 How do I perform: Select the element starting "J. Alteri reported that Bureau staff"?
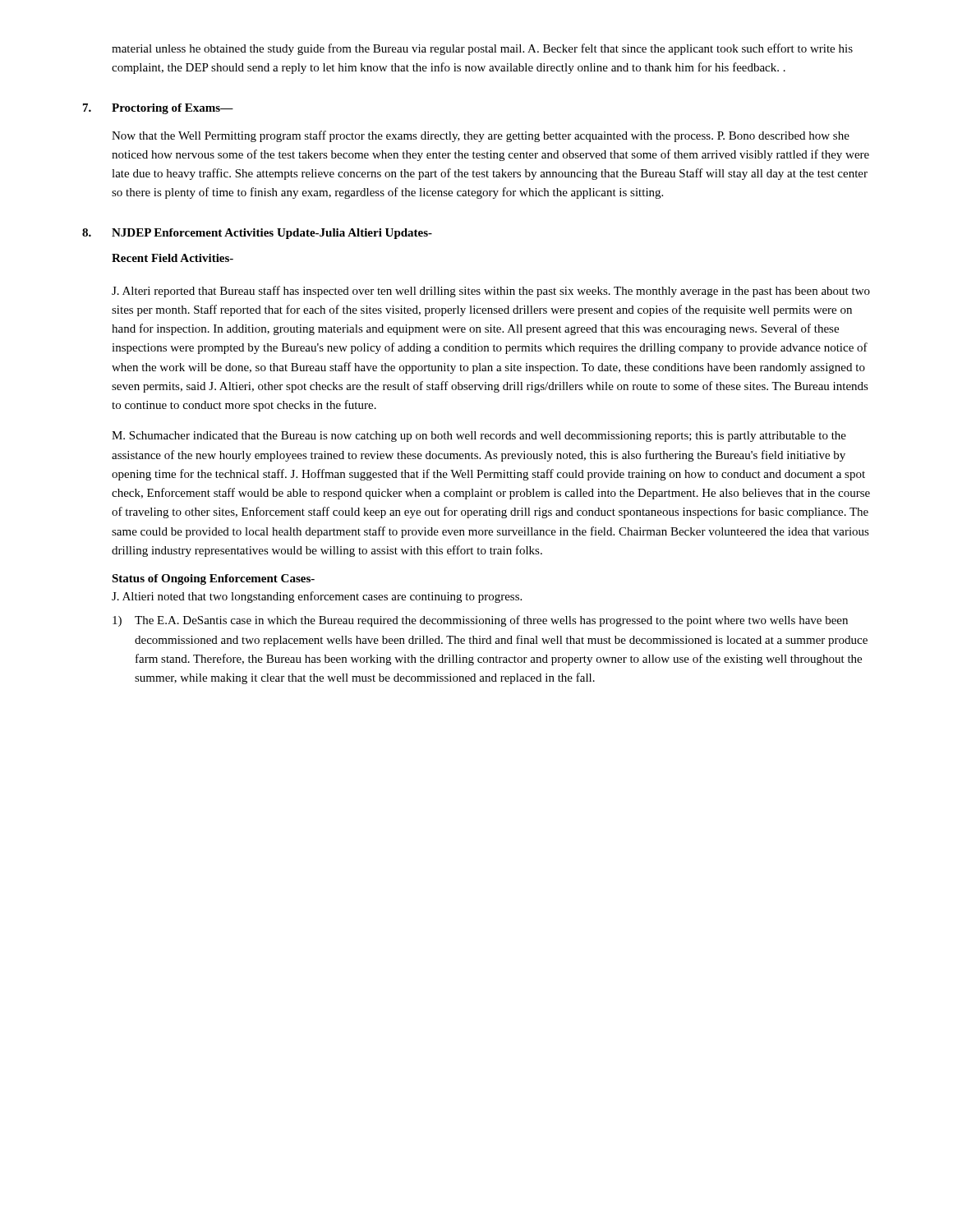tap(491, 348)
